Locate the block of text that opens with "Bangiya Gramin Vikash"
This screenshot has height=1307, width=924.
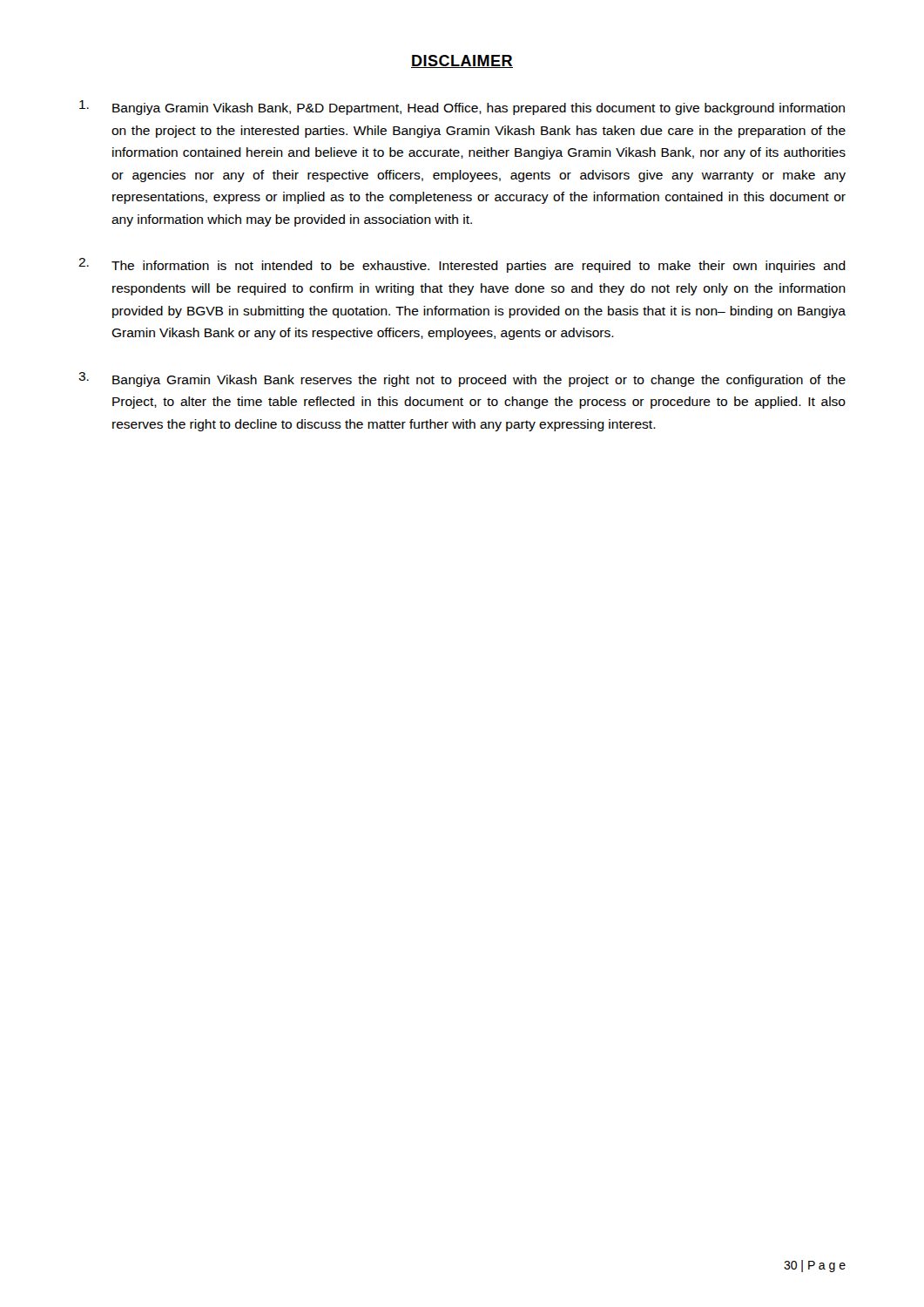[462, 164]
